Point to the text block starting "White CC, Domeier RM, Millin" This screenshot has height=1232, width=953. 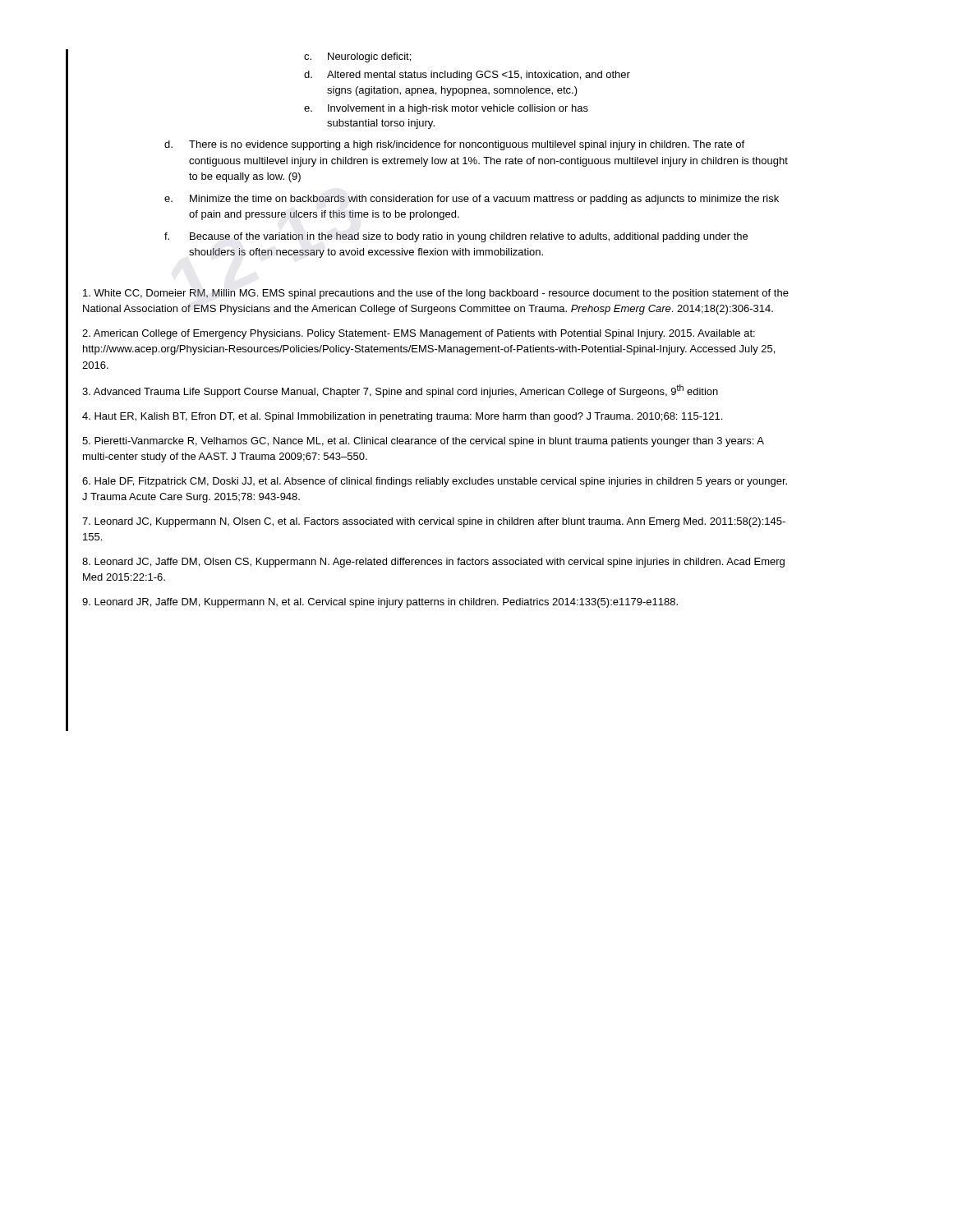pos(435,301)
